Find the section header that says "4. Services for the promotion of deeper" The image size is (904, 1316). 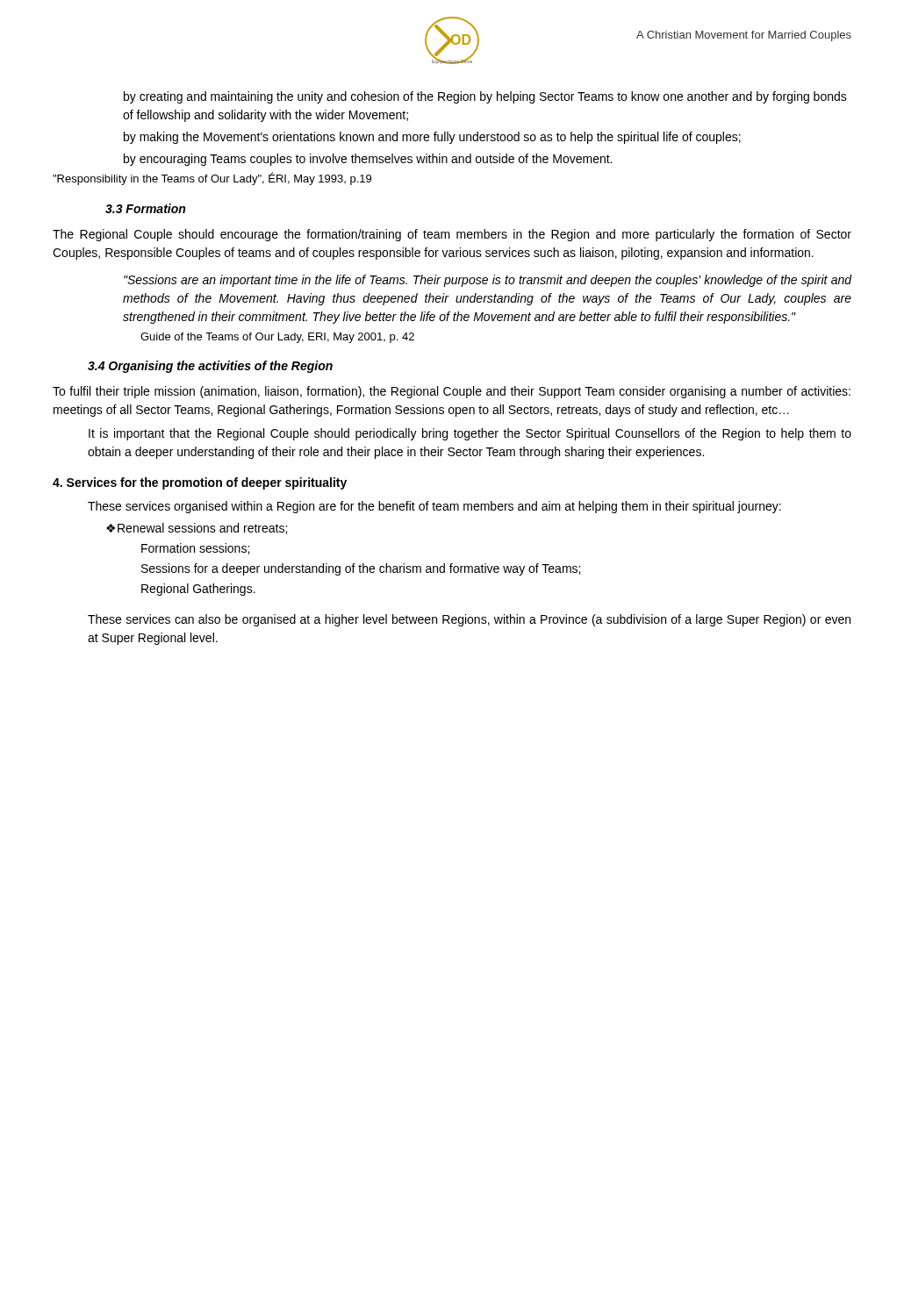coord(200,483)
